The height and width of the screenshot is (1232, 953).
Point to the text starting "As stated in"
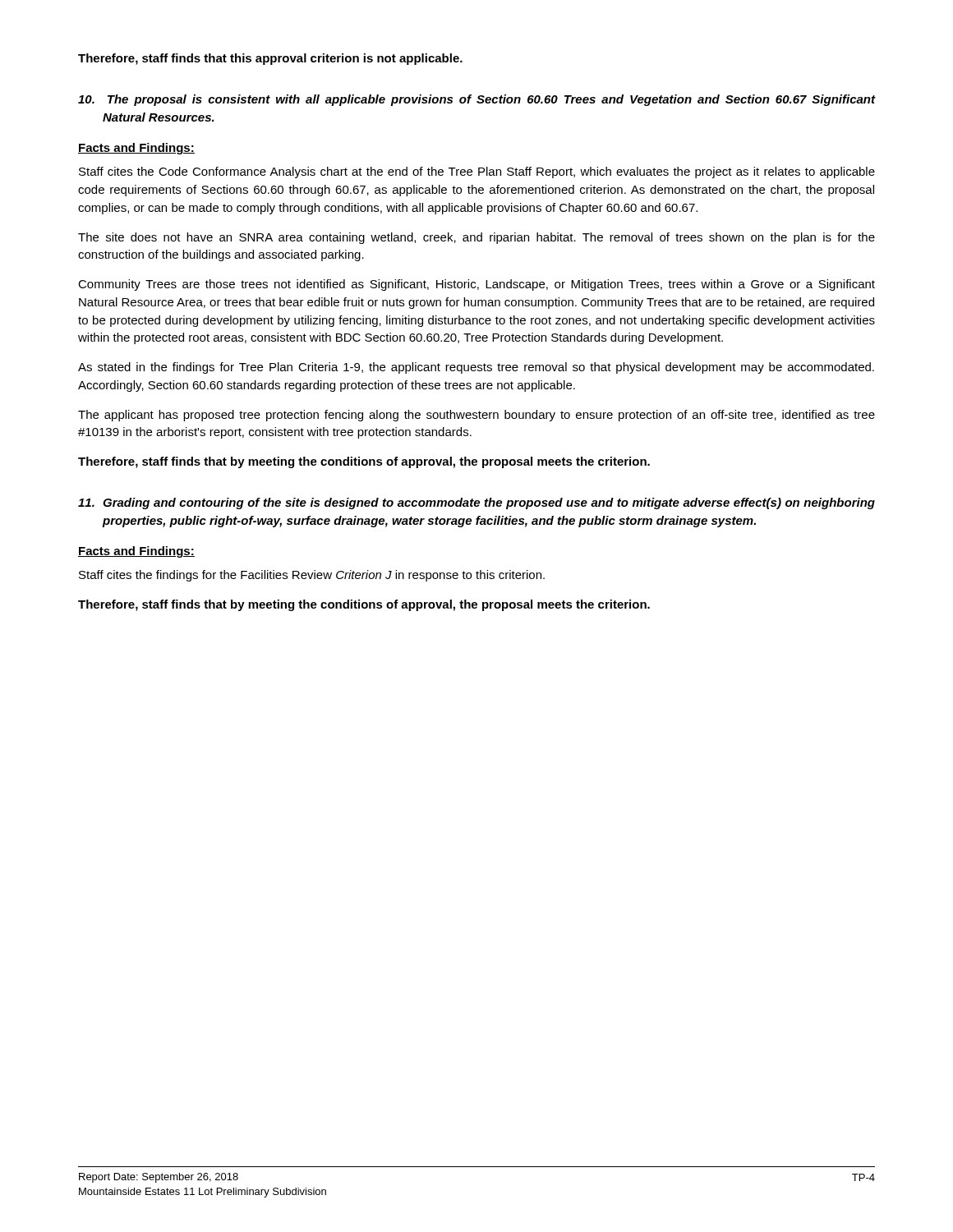click(x=476, y=376)
